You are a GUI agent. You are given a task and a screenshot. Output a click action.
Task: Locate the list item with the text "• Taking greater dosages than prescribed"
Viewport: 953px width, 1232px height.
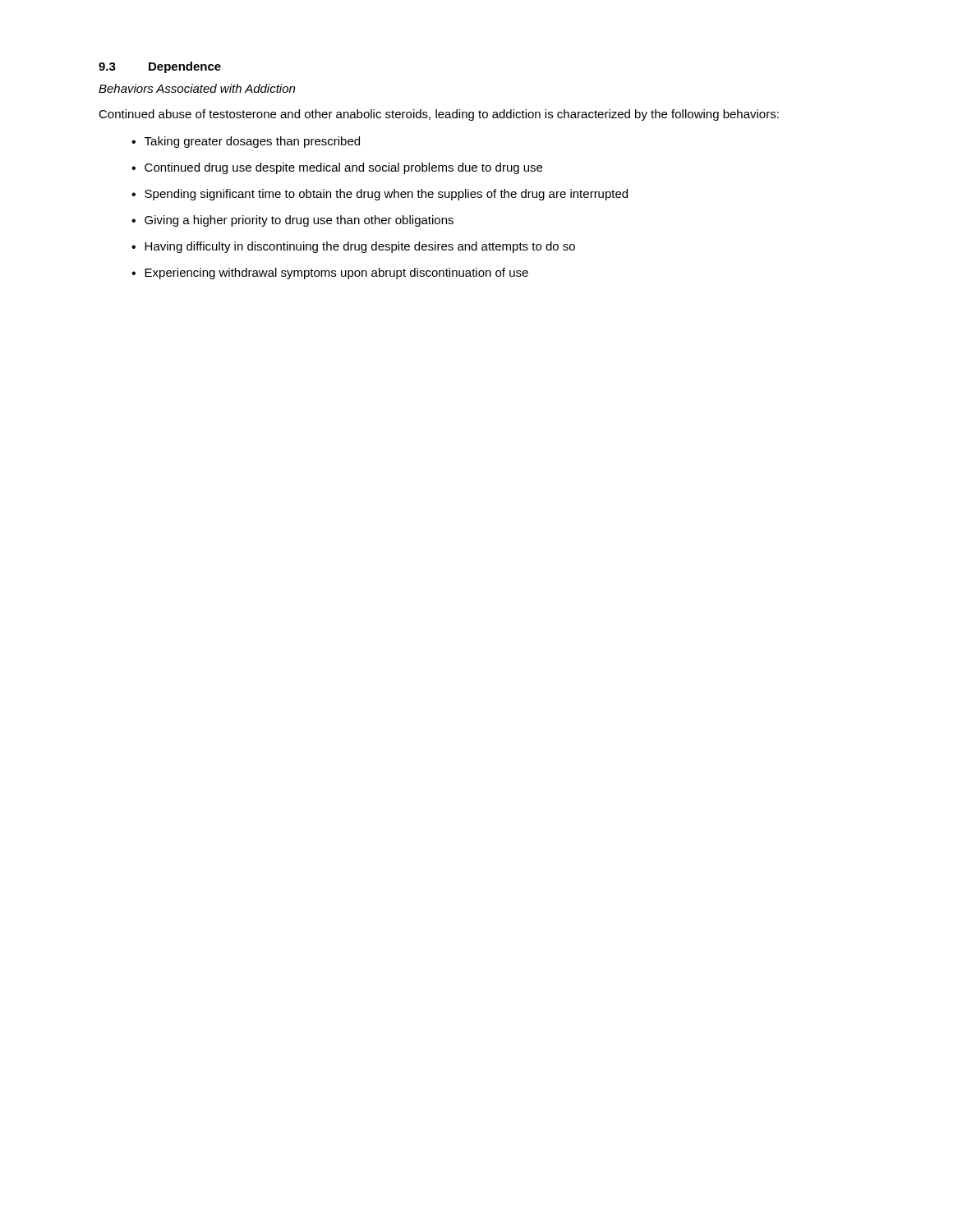click(246, 142)
